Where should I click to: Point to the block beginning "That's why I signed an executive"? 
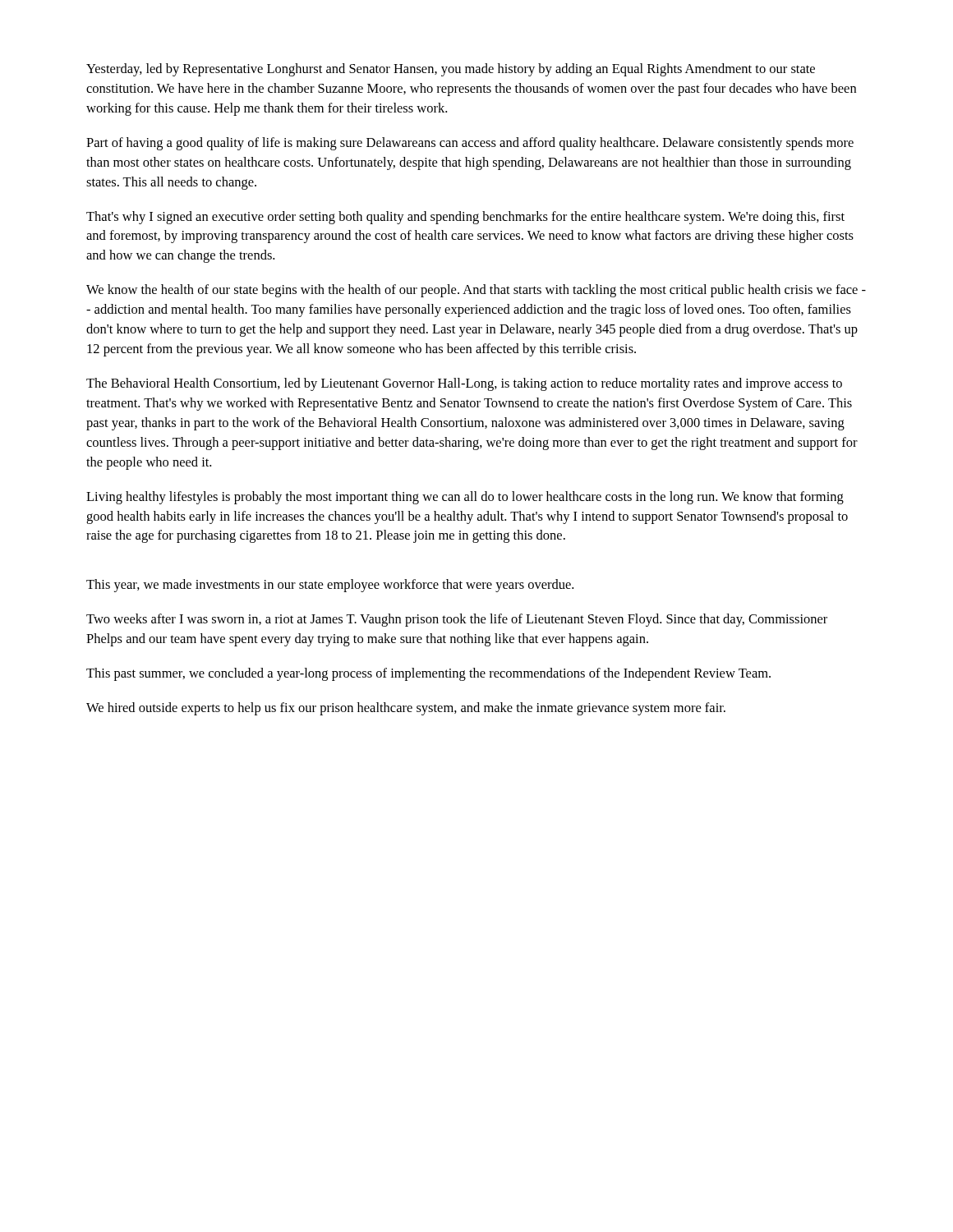coord(470,236)
